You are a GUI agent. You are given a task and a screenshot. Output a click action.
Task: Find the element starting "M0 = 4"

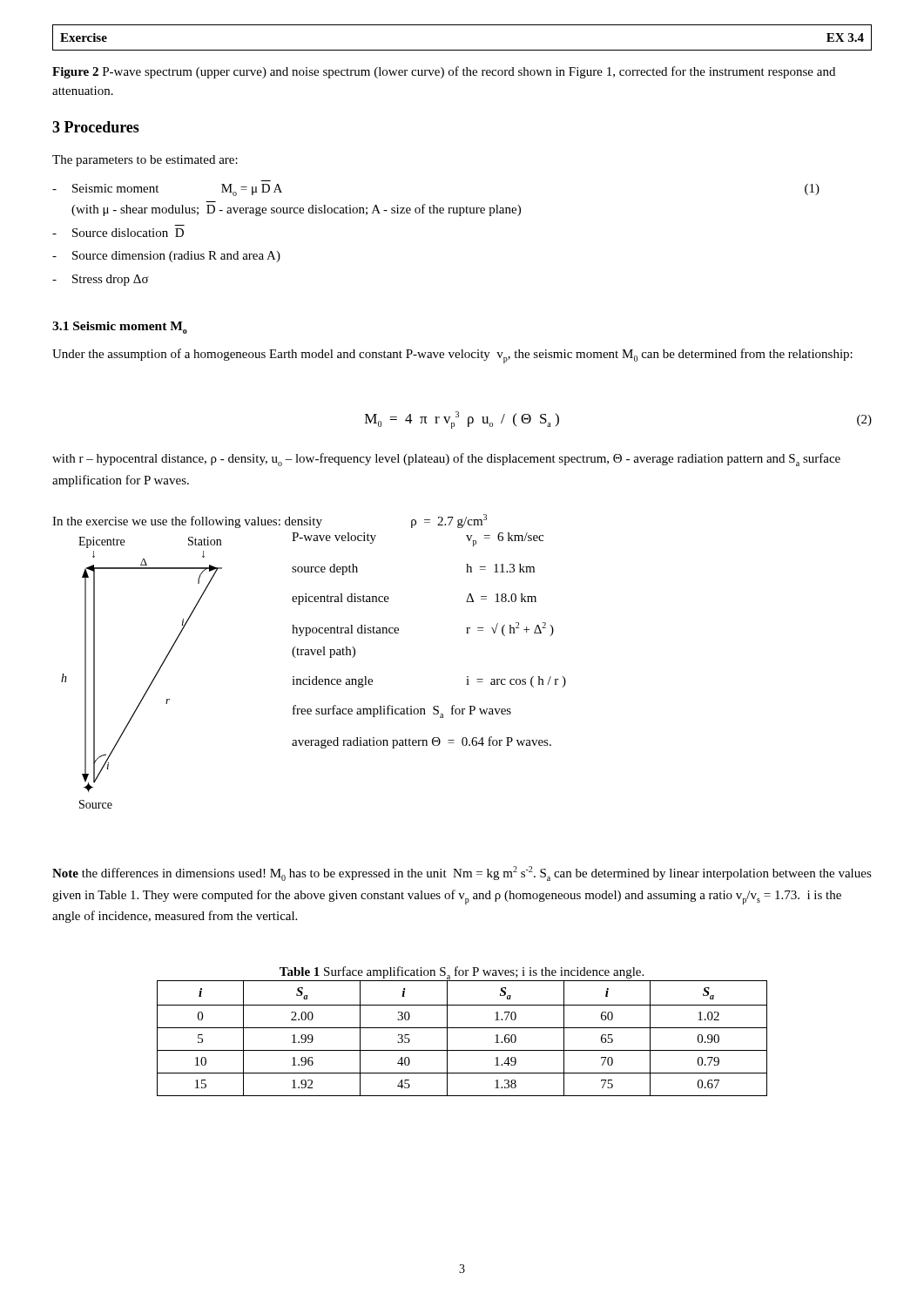click(469, 420)
